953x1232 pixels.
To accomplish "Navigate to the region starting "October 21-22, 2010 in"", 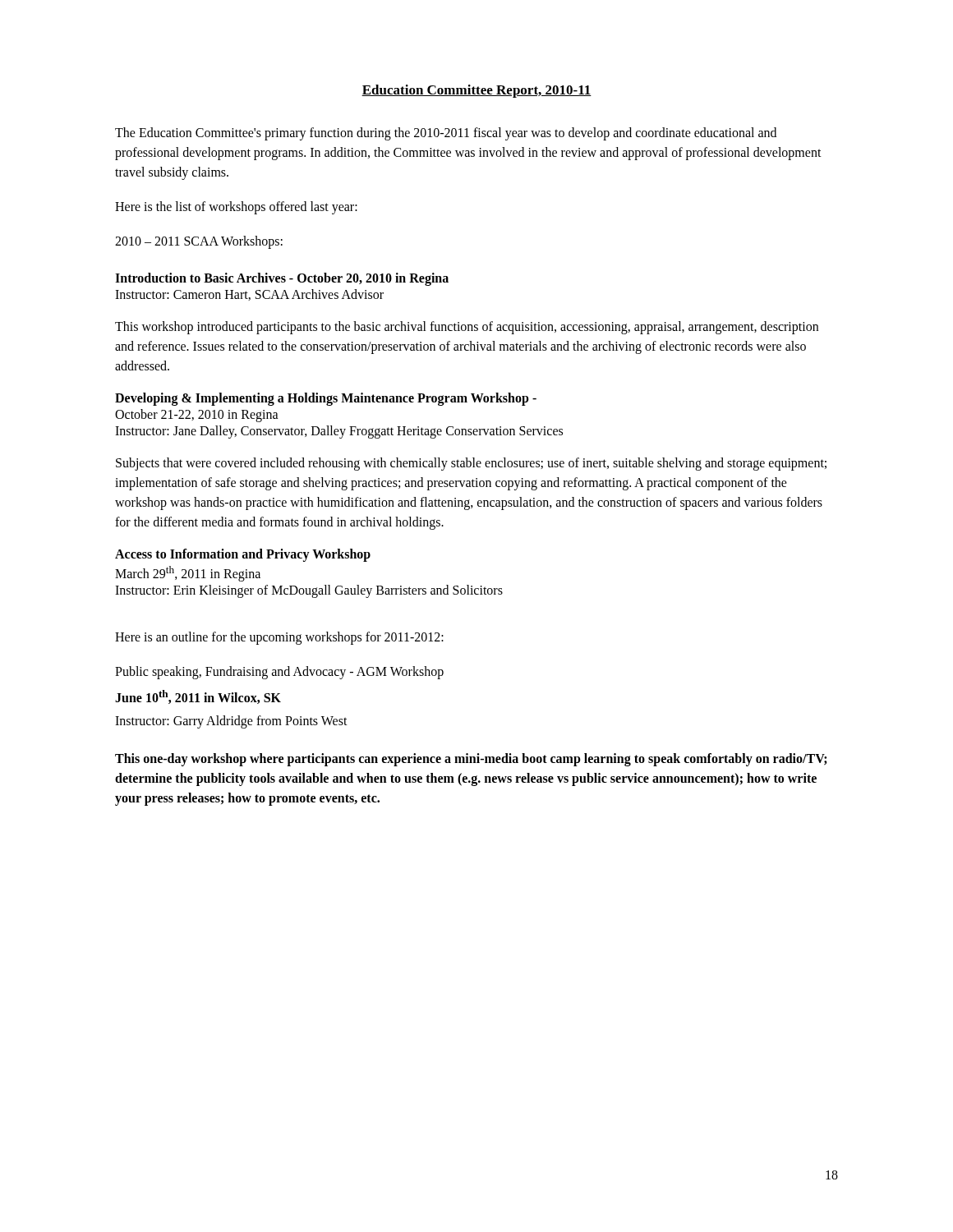I will point(197,414).
